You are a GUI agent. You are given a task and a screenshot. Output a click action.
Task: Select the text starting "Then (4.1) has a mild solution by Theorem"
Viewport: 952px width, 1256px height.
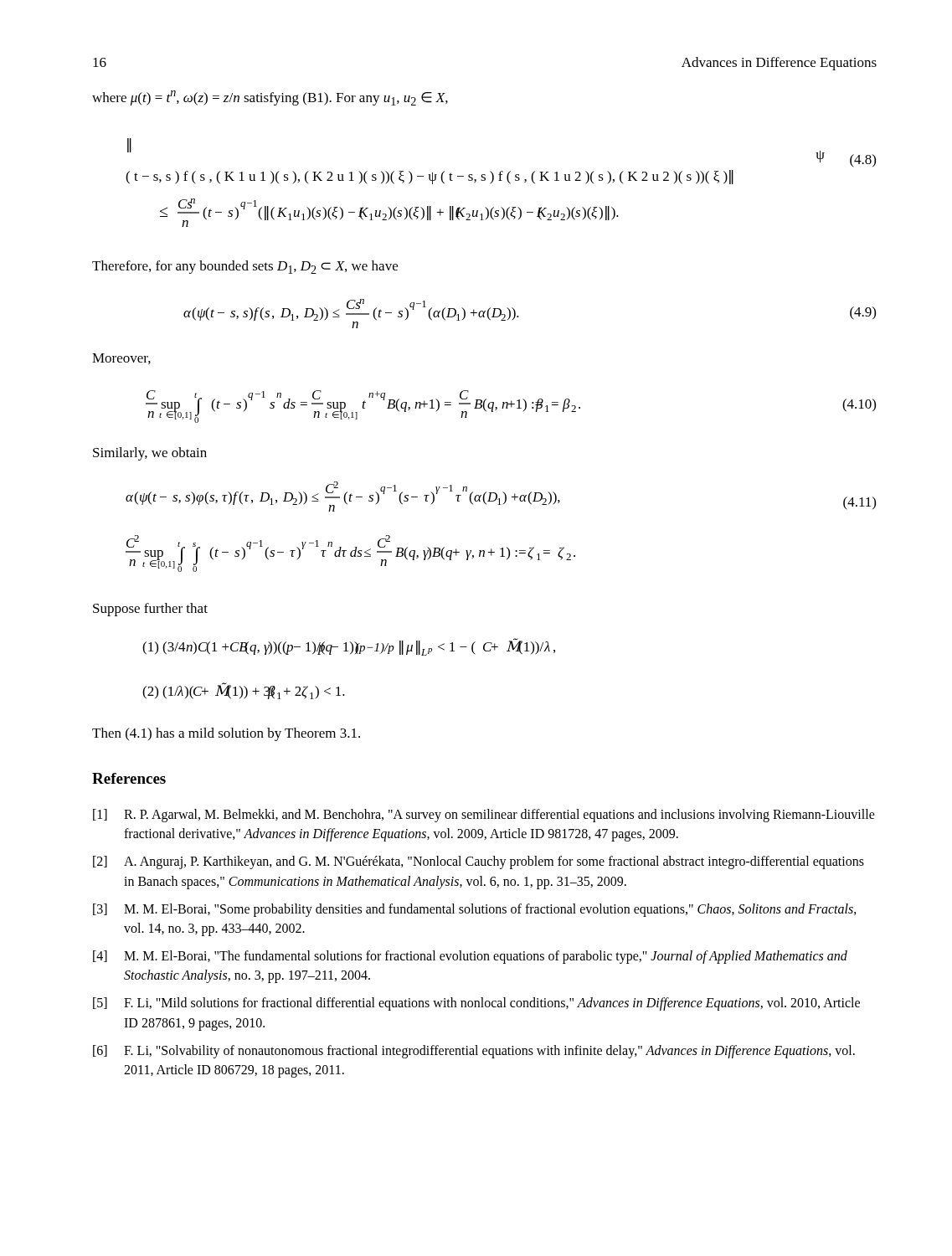[227, 733]
